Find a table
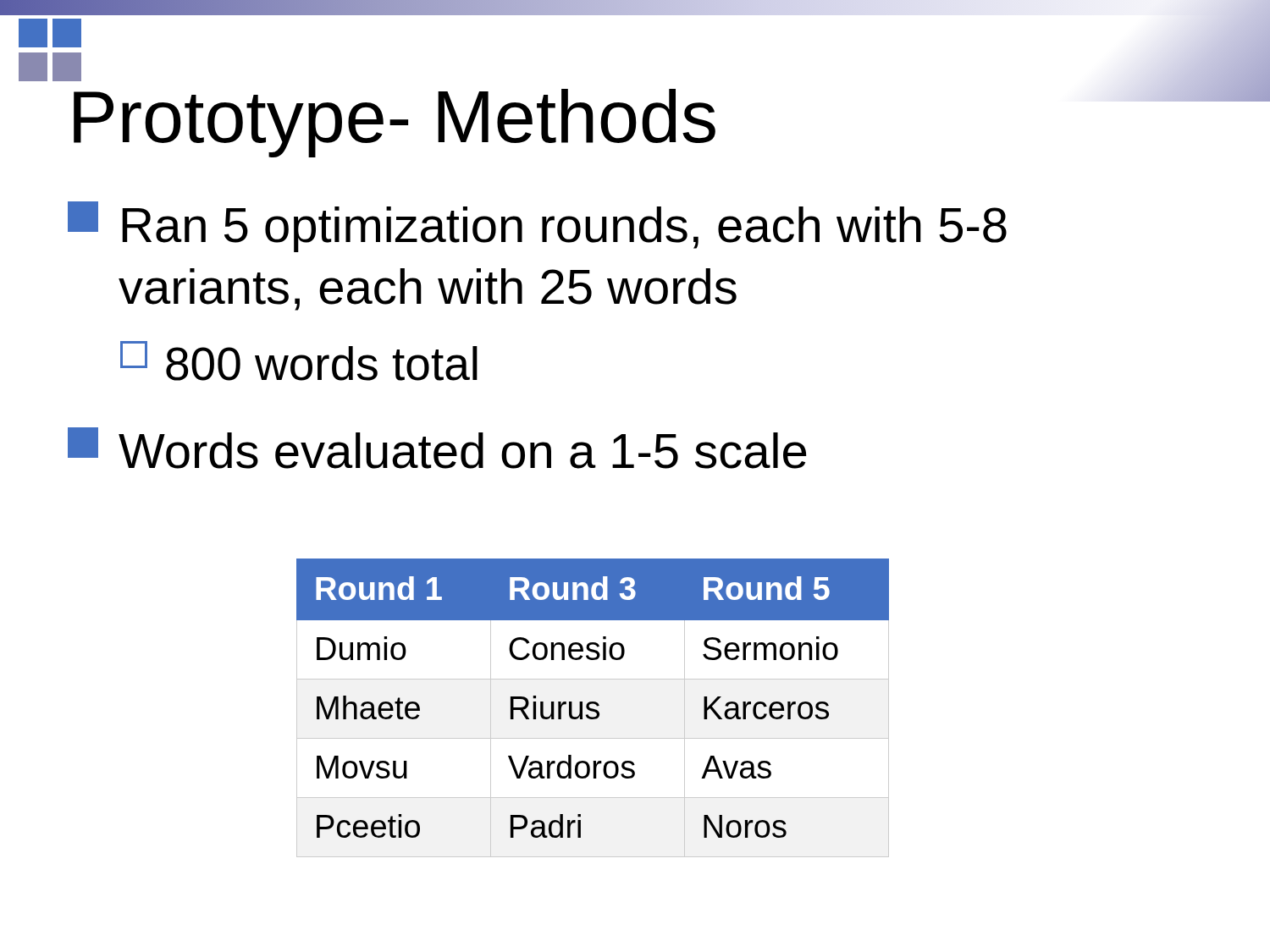The width and height of the screenshot is (1270, 952). pos(593,708)
